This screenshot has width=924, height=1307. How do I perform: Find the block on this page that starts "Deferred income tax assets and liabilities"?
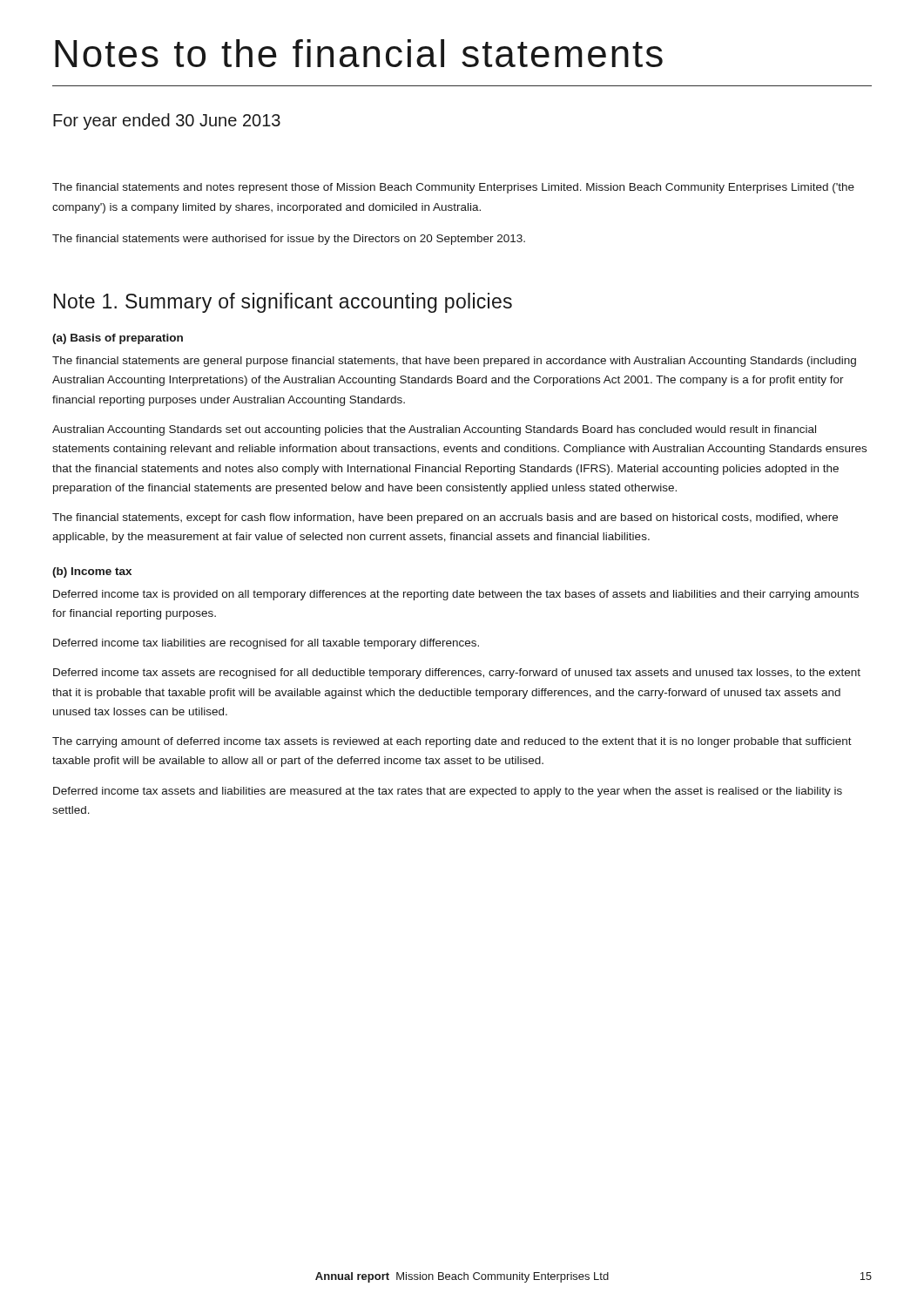coord(462,801)
